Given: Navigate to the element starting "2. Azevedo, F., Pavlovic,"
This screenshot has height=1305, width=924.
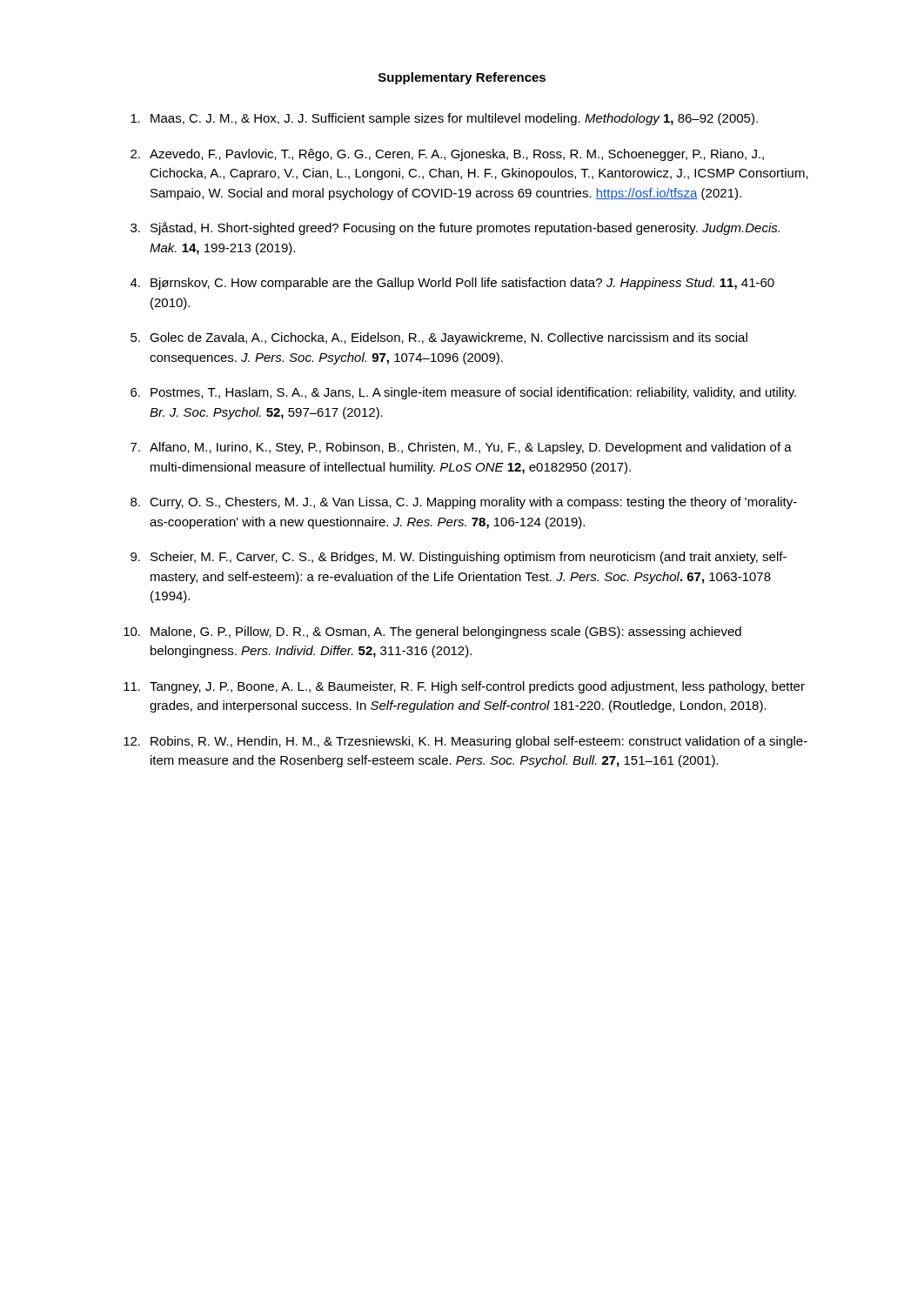Looking at the screenshot, I should pos(462,173).
